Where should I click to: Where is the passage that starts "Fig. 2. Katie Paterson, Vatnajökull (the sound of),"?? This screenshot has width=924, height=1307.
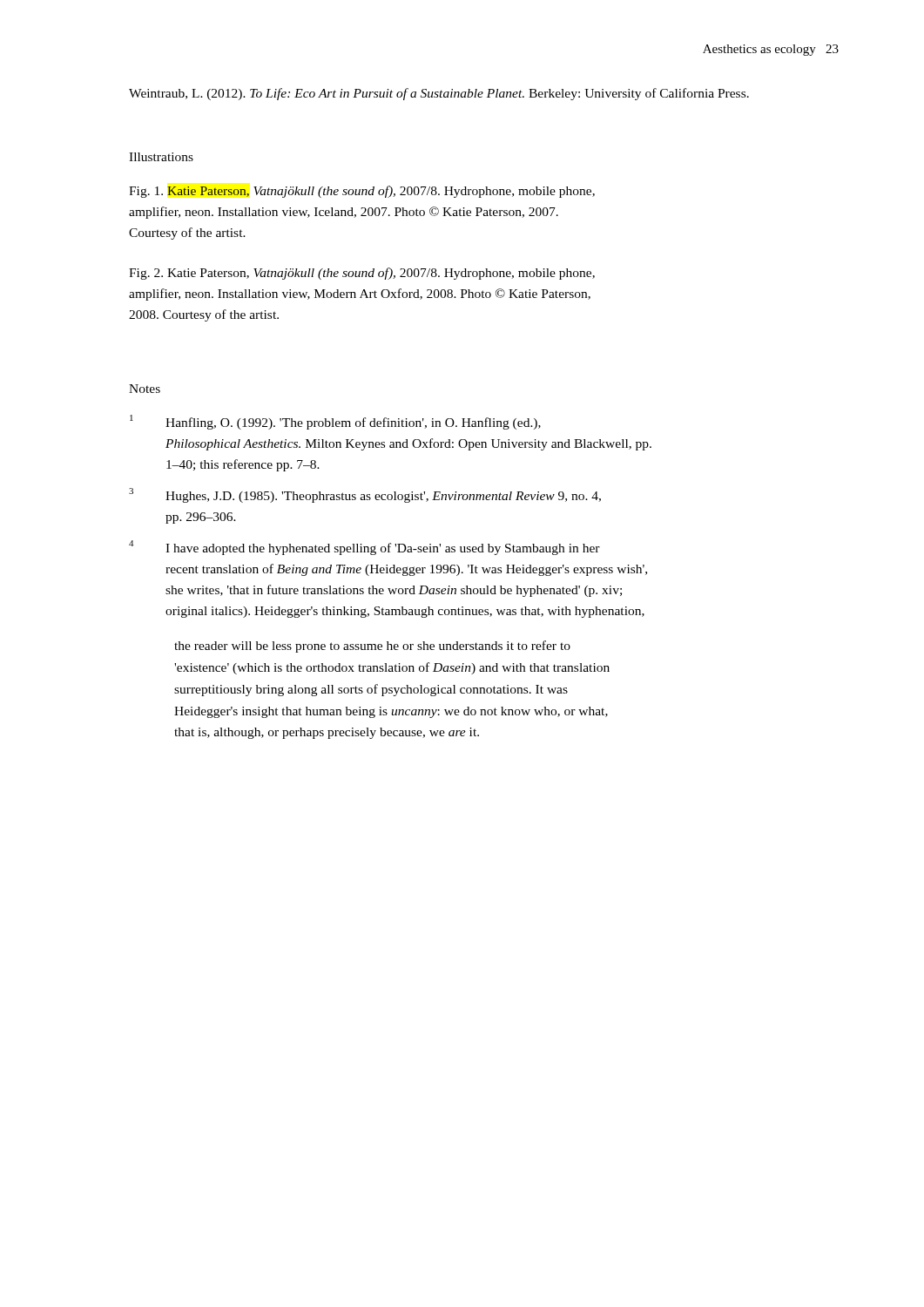[x=362, y=293]
